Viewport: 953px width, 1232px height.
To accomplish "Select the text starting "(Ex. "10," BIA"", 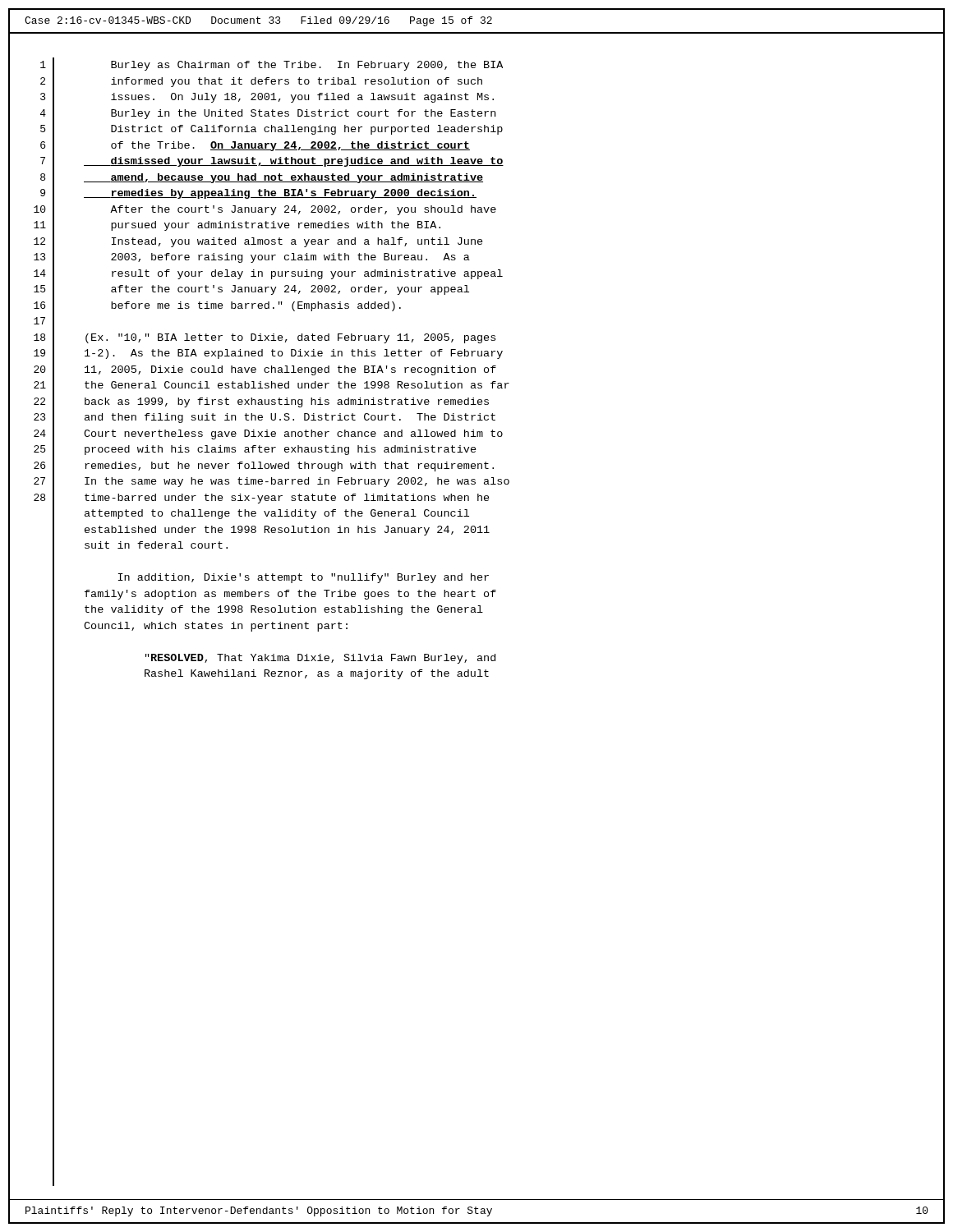I will pyautogui.click(x=297, y=442).
